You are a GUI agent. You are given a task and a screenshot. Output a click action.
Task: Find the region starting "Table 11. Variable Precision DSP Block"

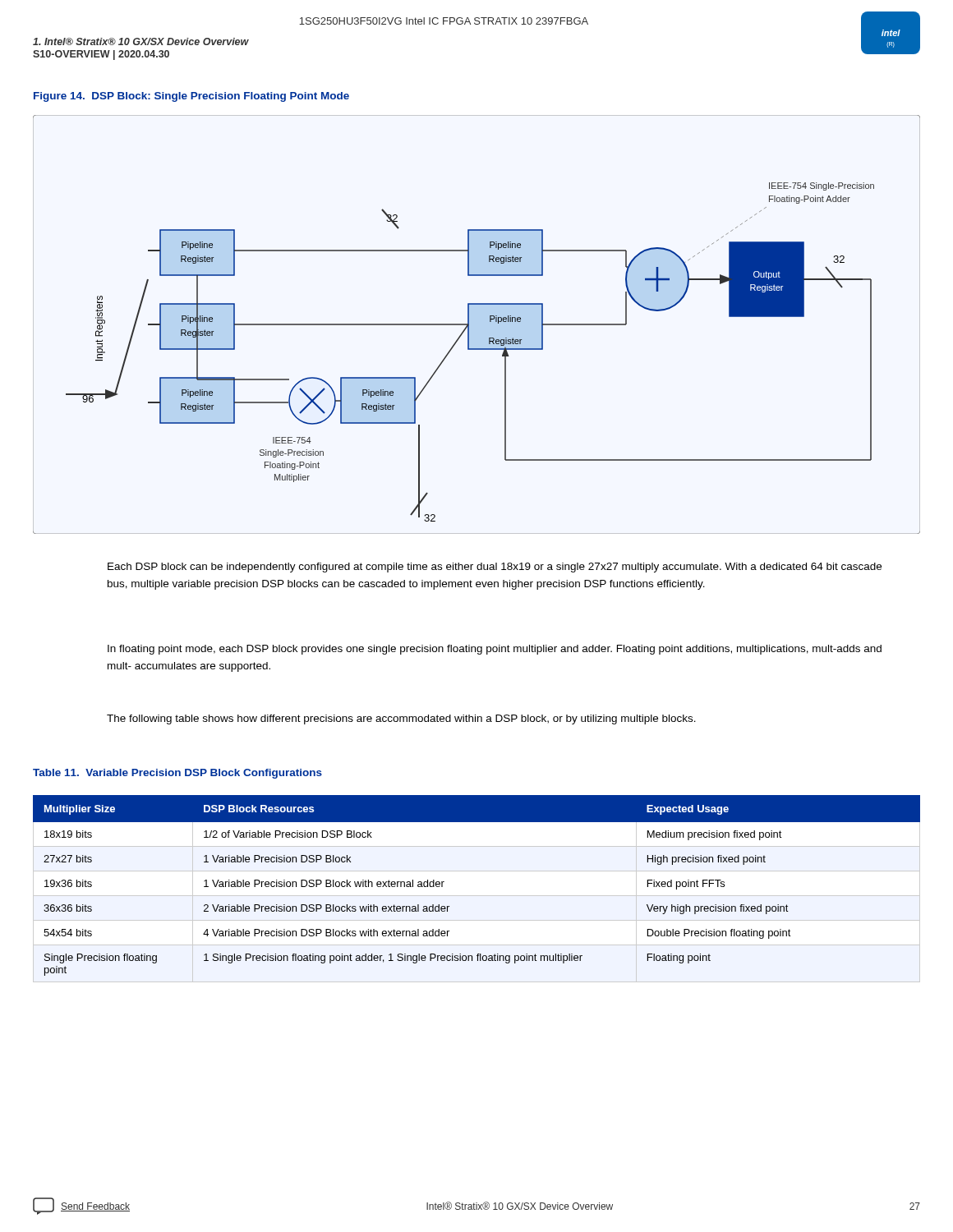pos(177,772)
